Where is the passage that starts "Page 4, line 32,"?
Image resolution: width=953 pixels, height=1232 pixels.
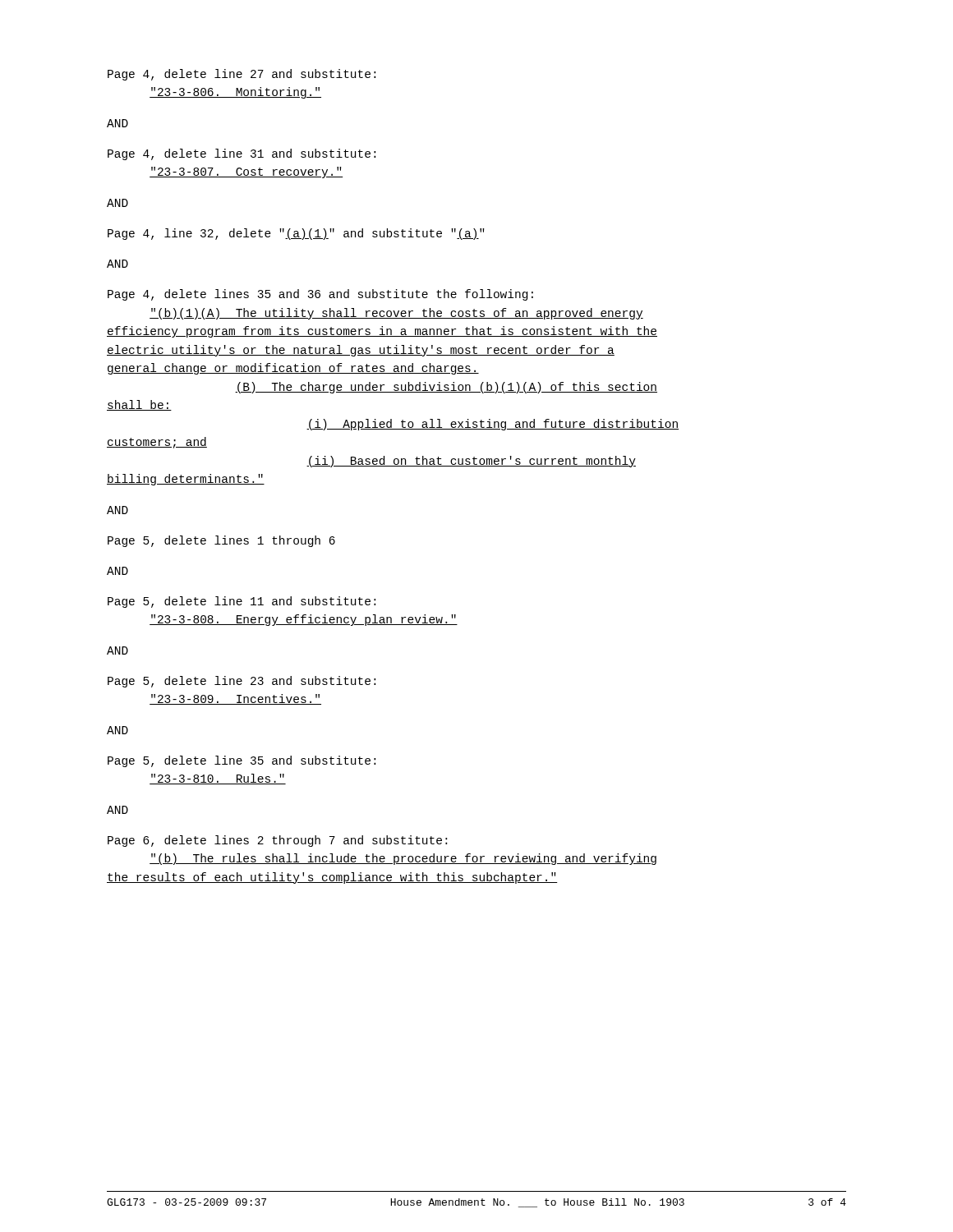(476, 234)
